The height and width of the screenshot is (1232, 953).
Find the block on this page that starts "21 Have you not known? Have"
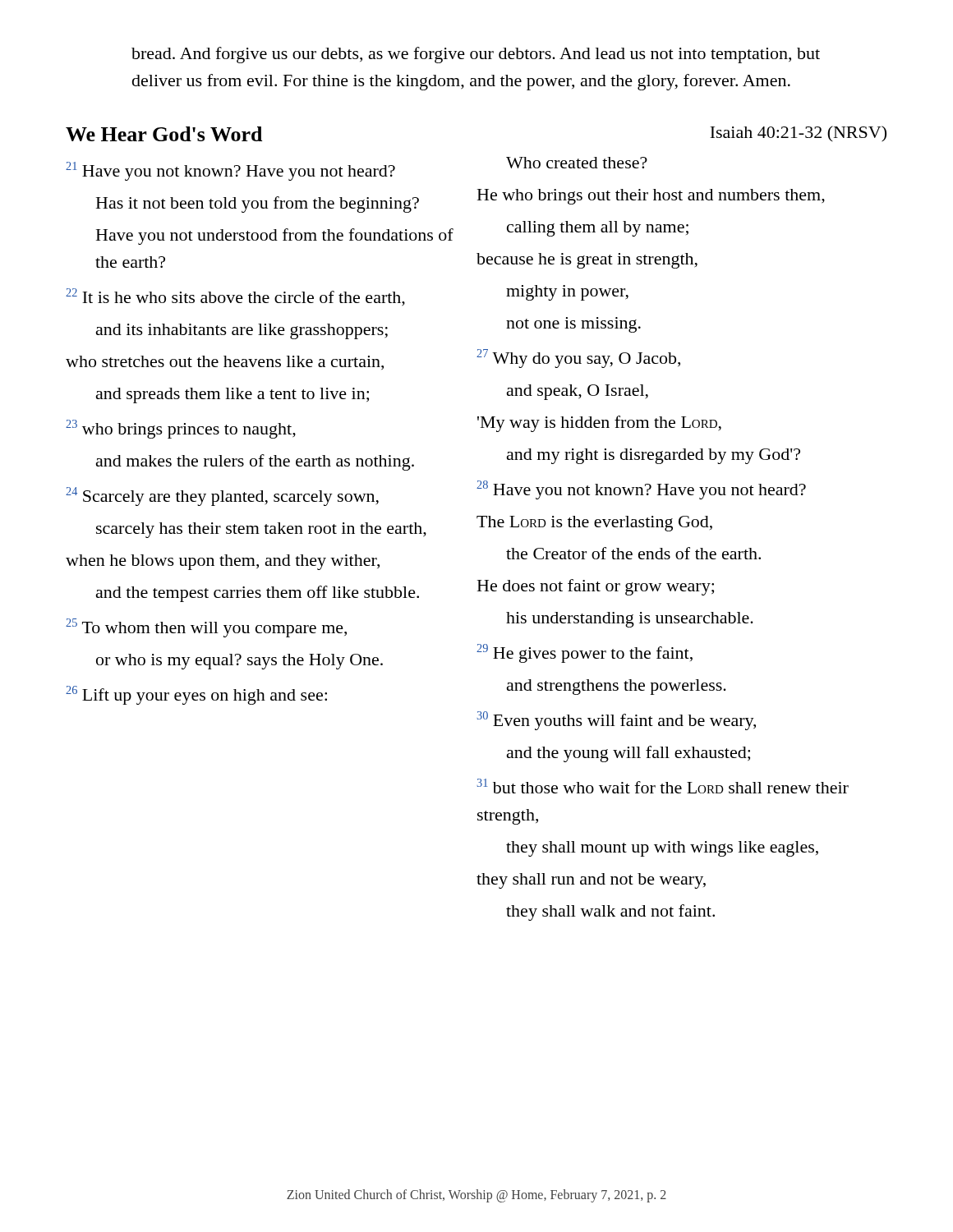(x=263, y=432)
